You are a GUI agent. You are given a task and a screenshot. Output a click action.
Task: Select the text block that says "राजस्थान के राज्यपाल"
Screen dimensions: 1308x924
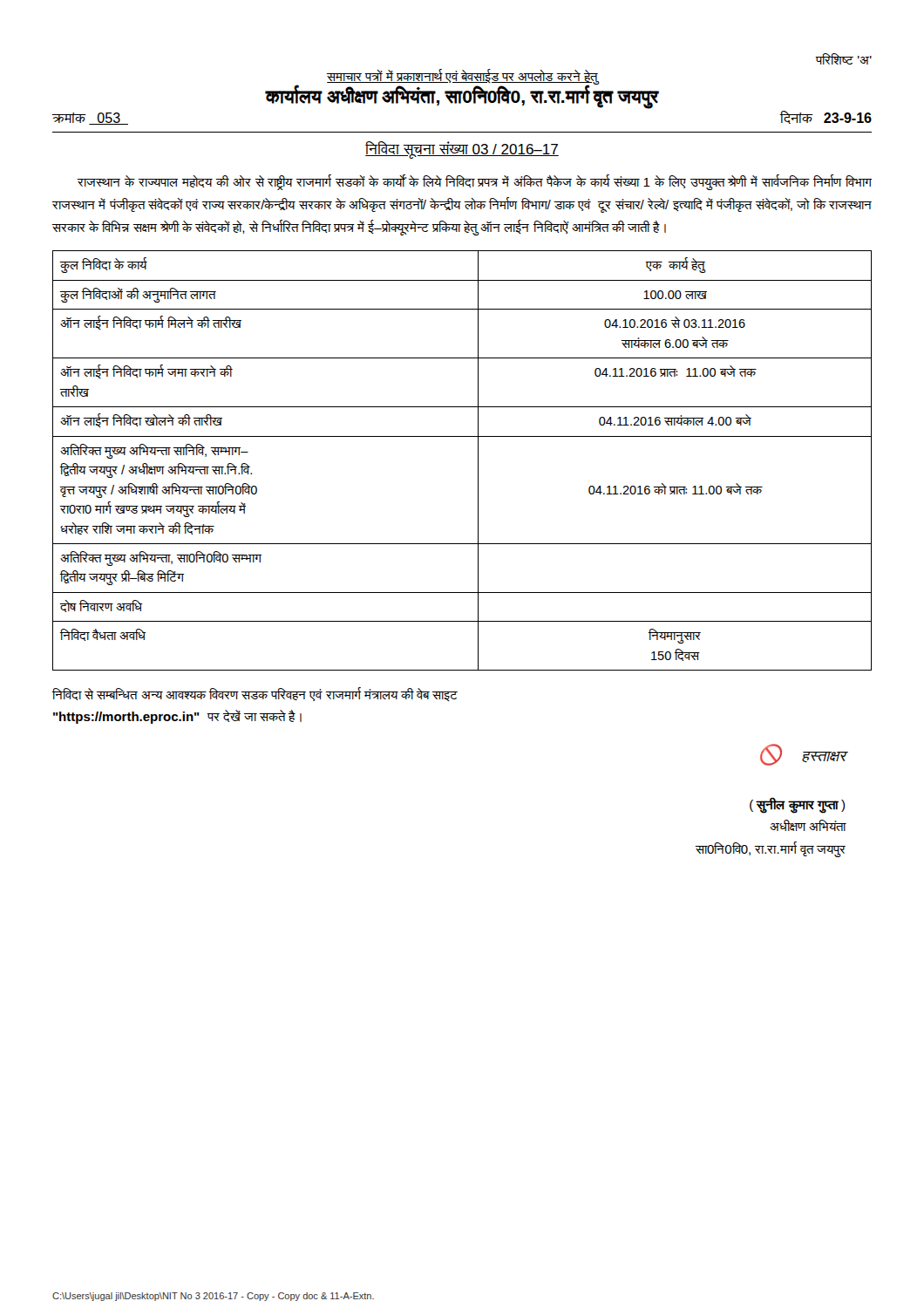pos(462,204)
